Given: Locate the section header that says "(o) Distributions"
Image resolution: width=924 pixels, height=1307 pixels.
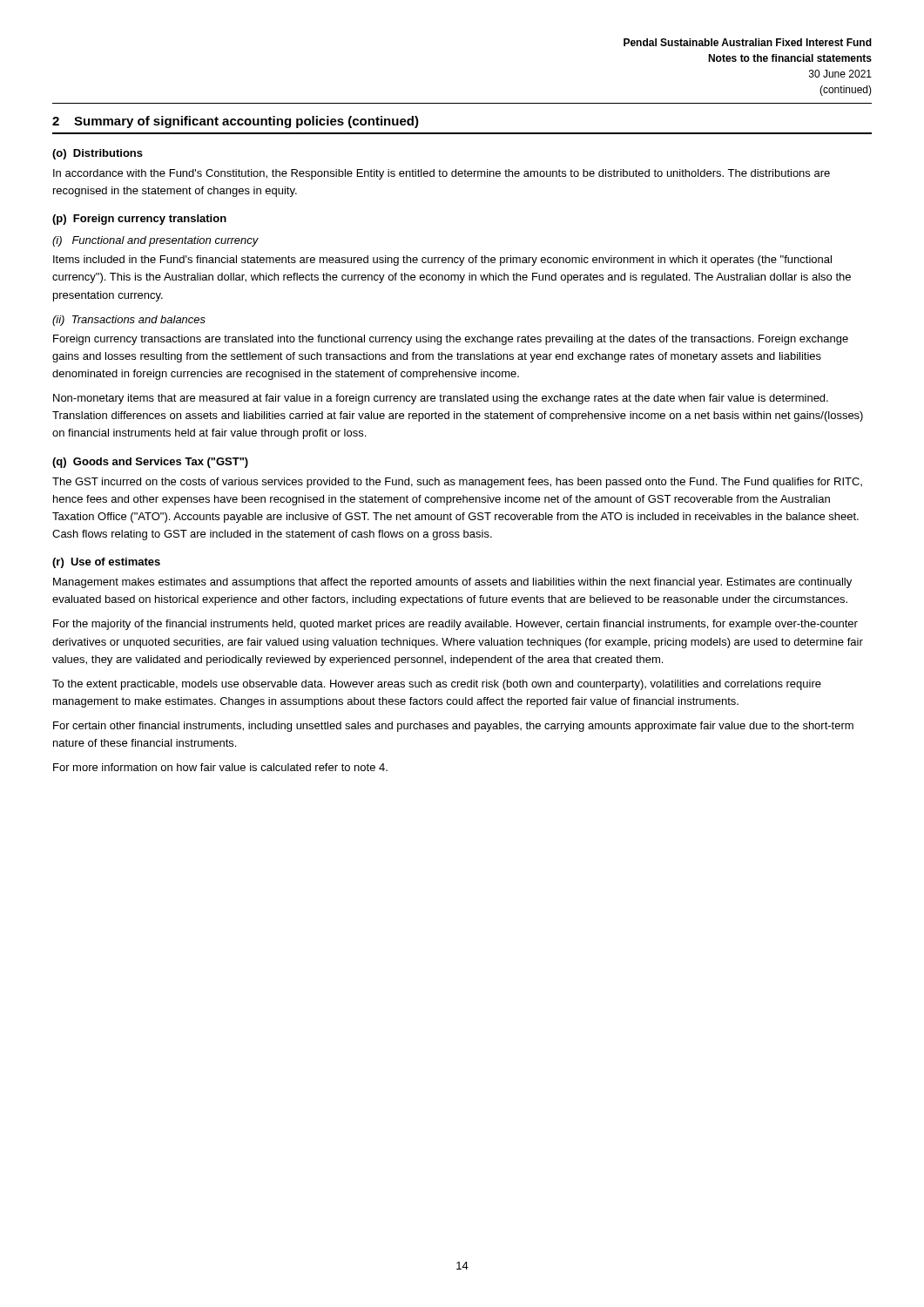Looking at the screenshot, I should tap(98, 153).
